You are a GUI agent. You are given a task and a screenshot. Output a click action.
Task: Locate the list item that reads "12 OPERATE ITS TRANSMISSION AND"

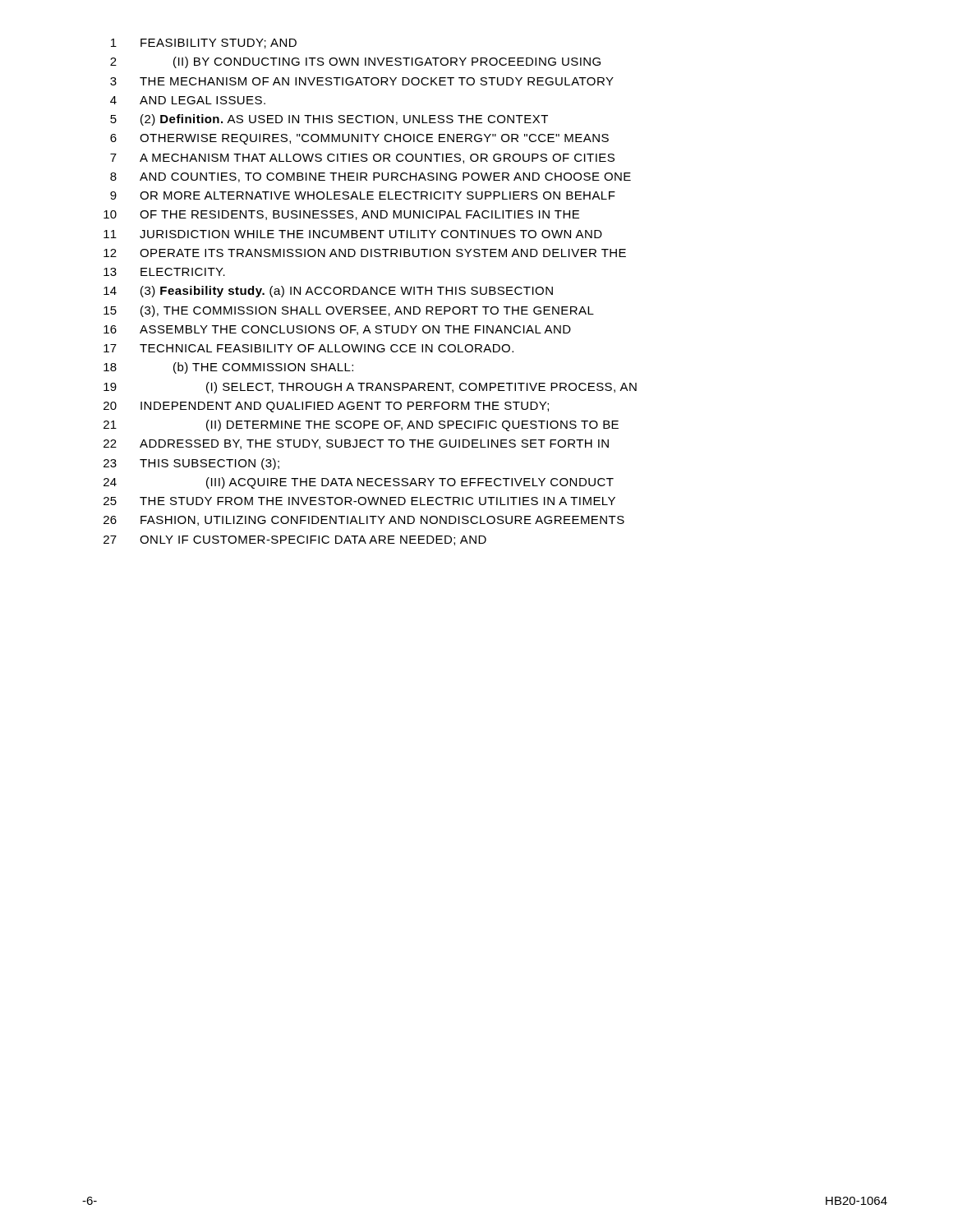(x=485, y=252)
